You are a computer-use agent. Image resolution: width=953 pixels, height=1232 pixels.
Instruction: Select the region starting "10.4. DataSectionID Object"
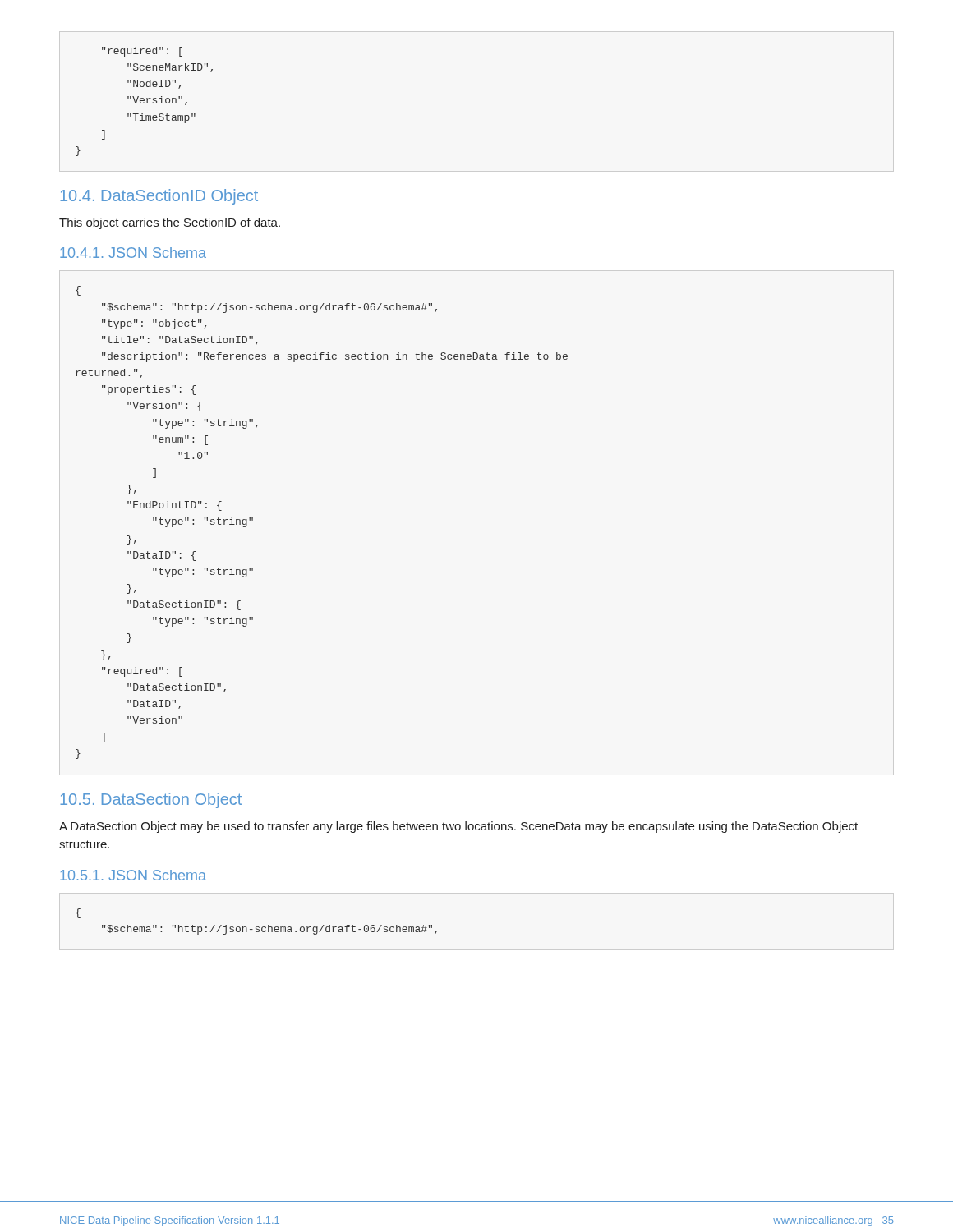point(159,197)
